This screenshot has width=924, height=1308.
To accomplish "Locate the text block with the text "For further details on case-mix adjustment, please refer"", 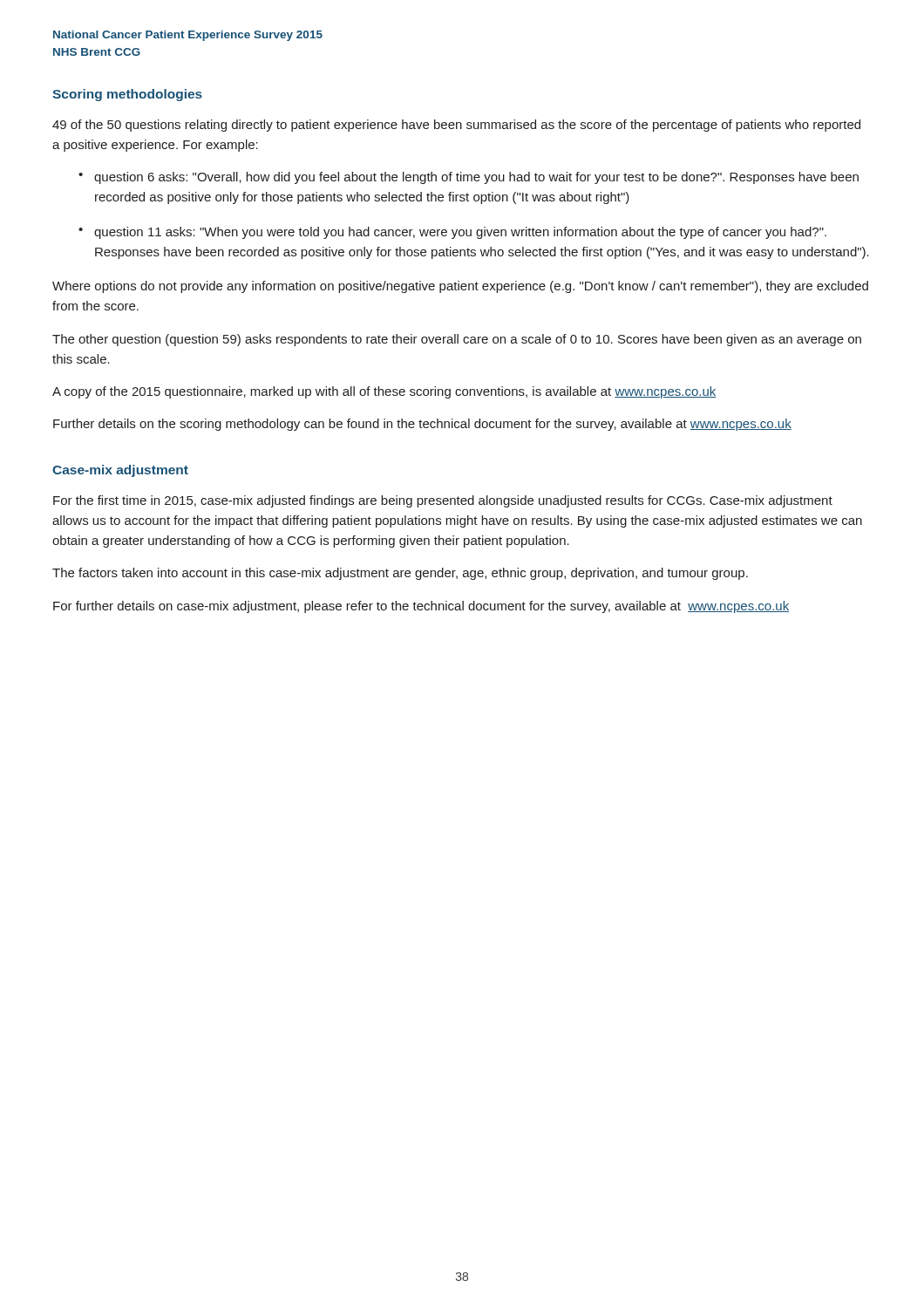I will point(421,605).
